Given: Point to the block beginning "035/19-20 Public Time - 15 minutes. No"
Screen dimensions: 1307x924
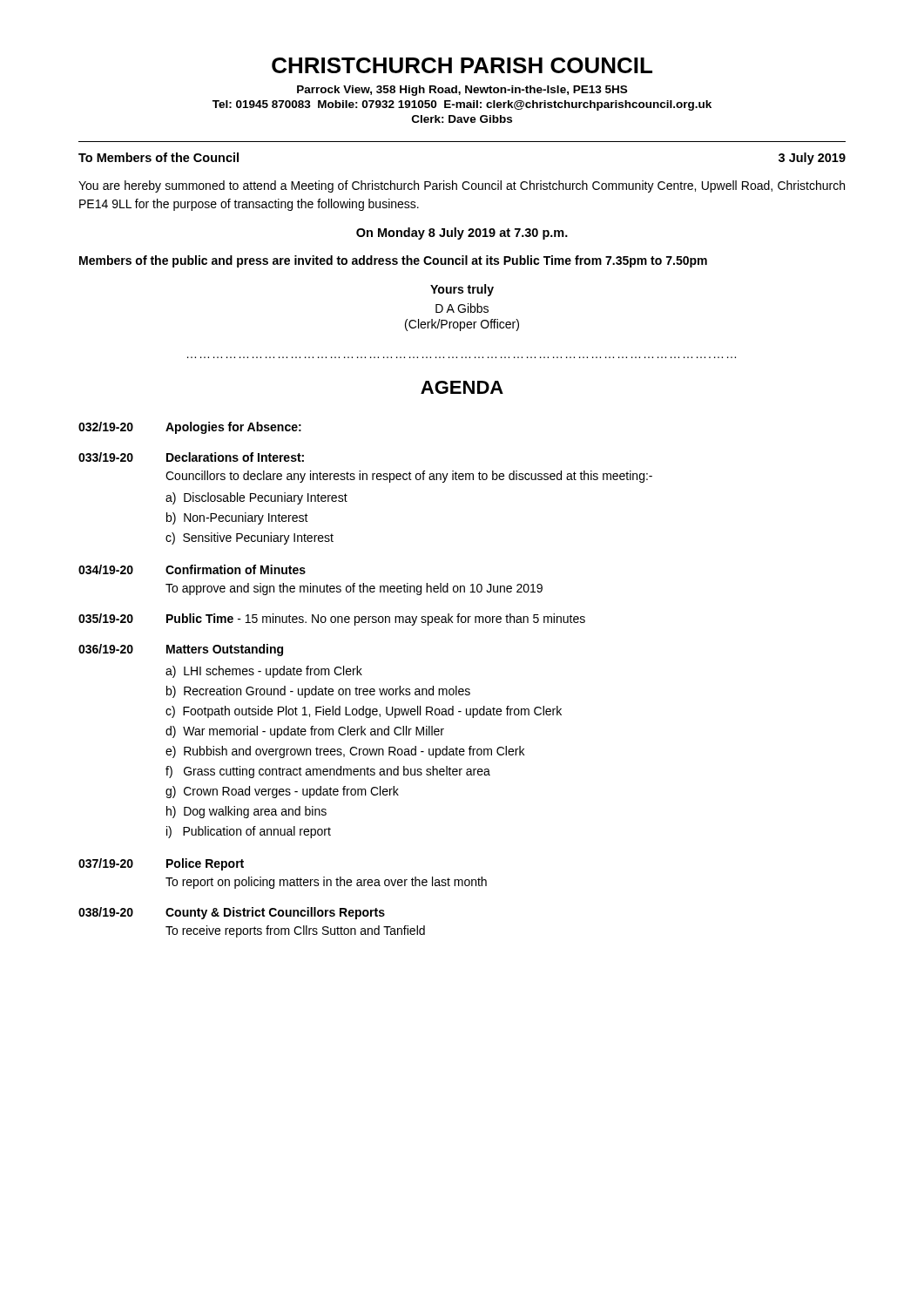Looking at the screenshot, I should tap(462, 619).
